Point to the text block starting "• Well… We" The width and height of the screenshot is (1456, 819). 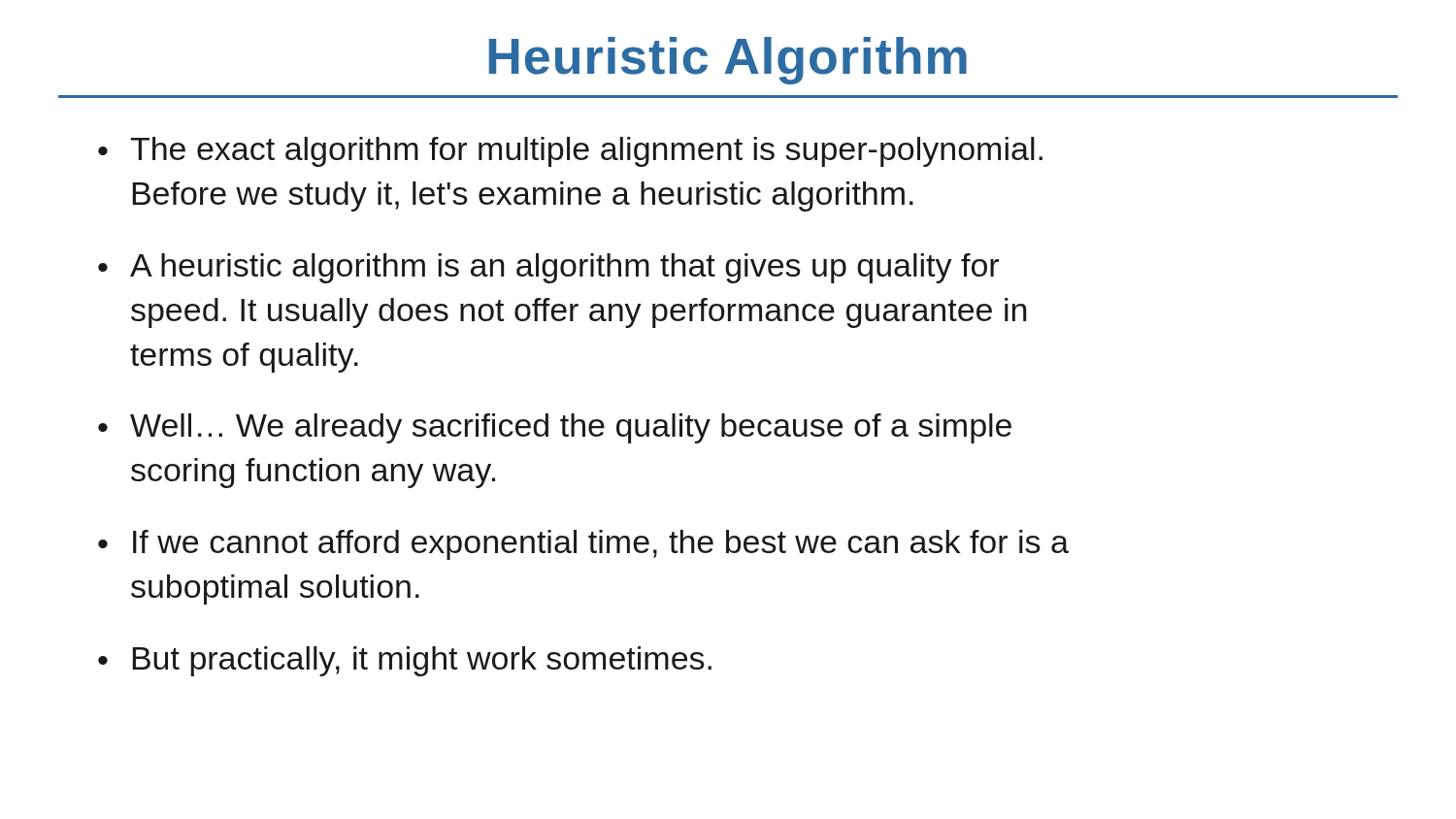click(x=555, y=449)
